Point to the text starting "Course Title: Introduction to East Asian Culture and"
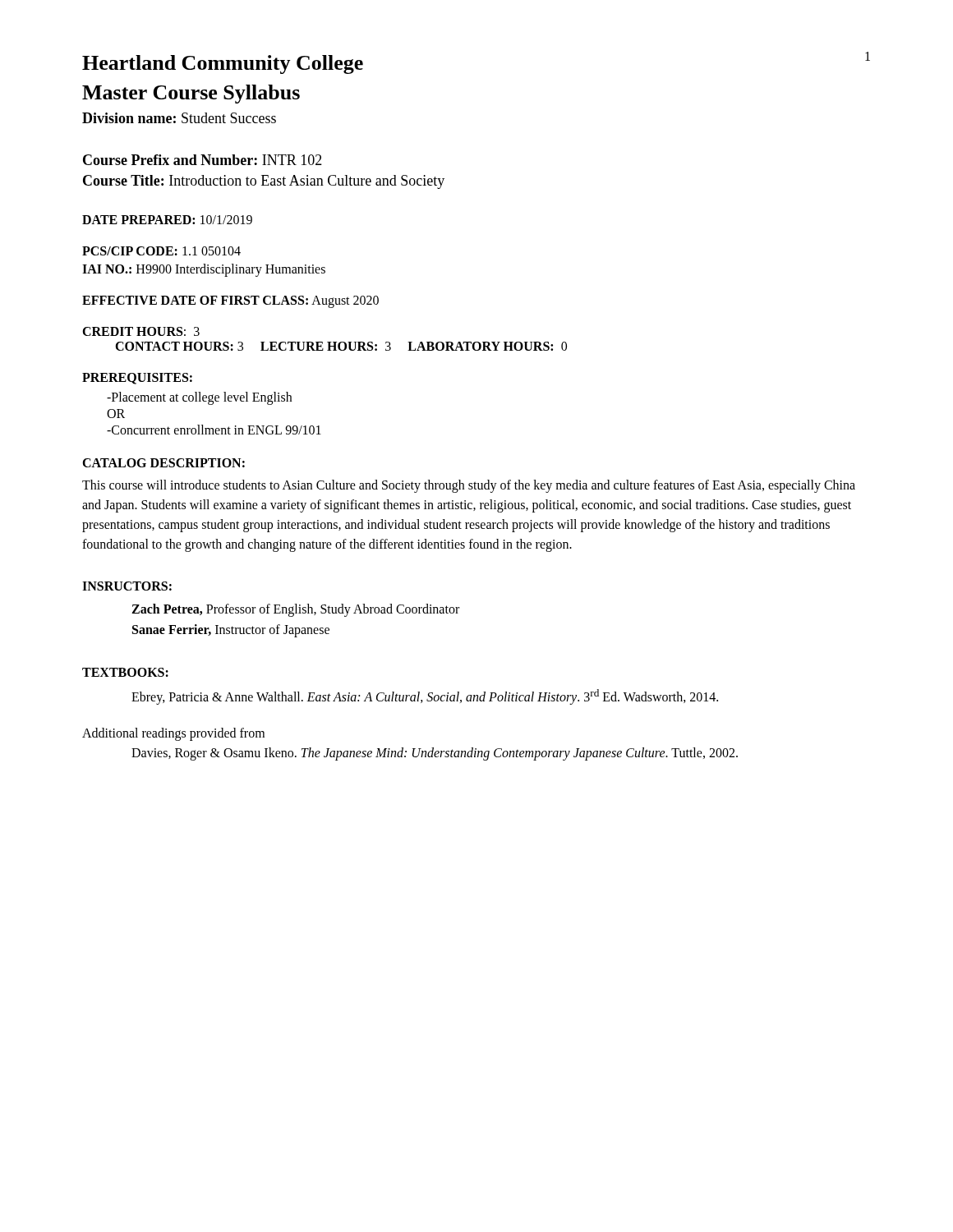 click(263, 180)
